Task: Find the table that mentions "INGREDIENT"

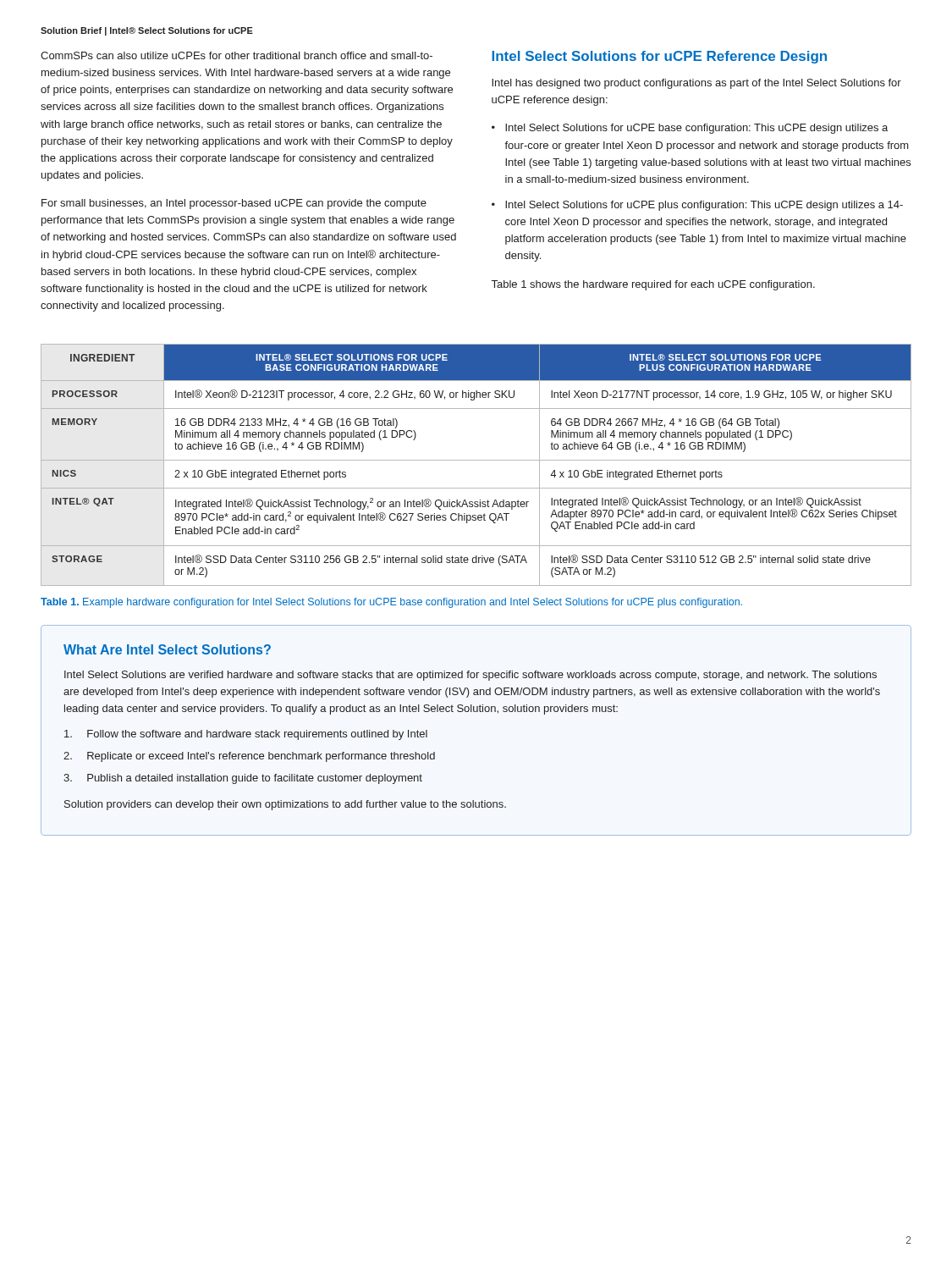Action: pos(476,465)
